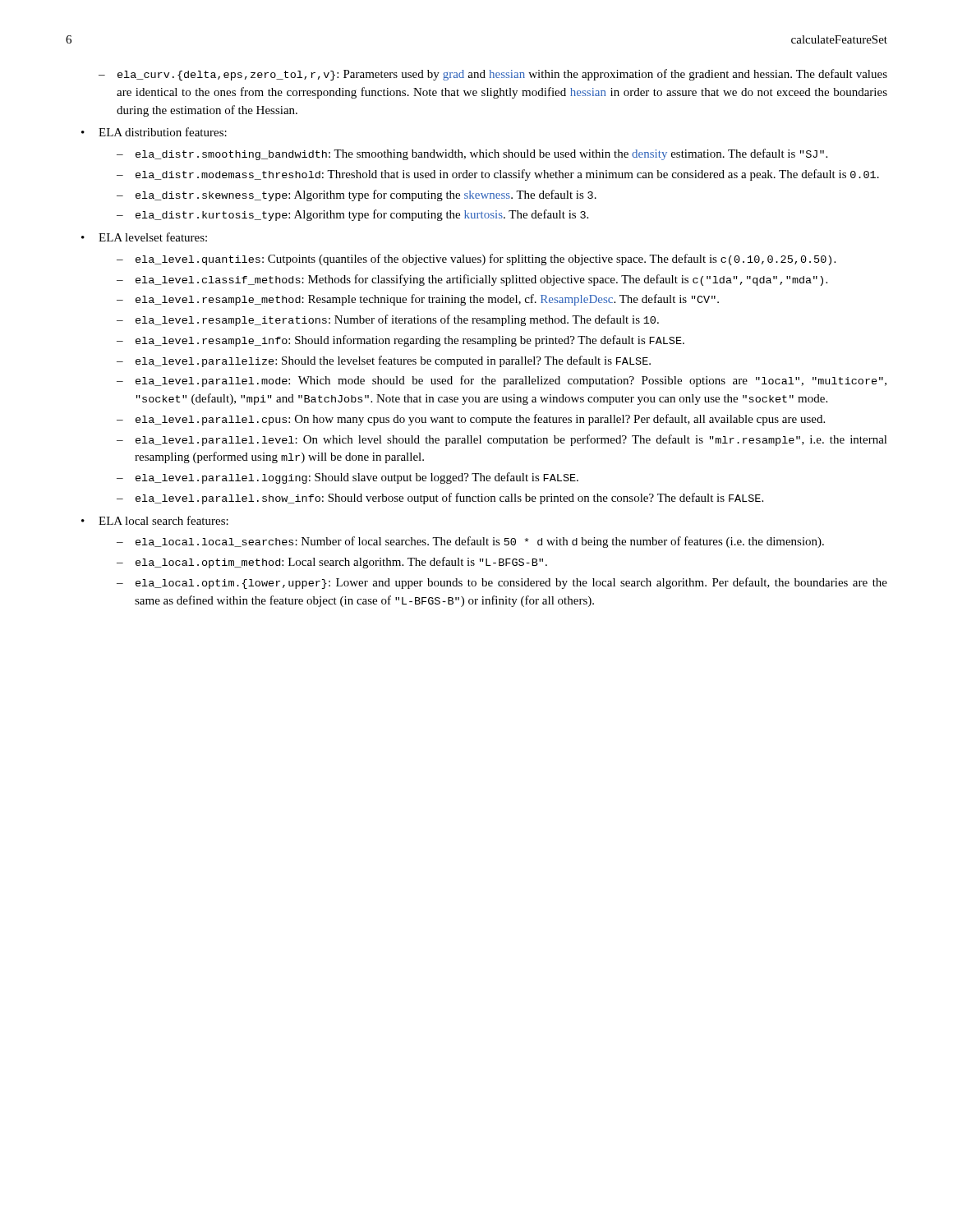Click the passage that begins "– ela_level.parallel.level: On which level"
Screen dimensions: 1232x953
tap(502, 449)
